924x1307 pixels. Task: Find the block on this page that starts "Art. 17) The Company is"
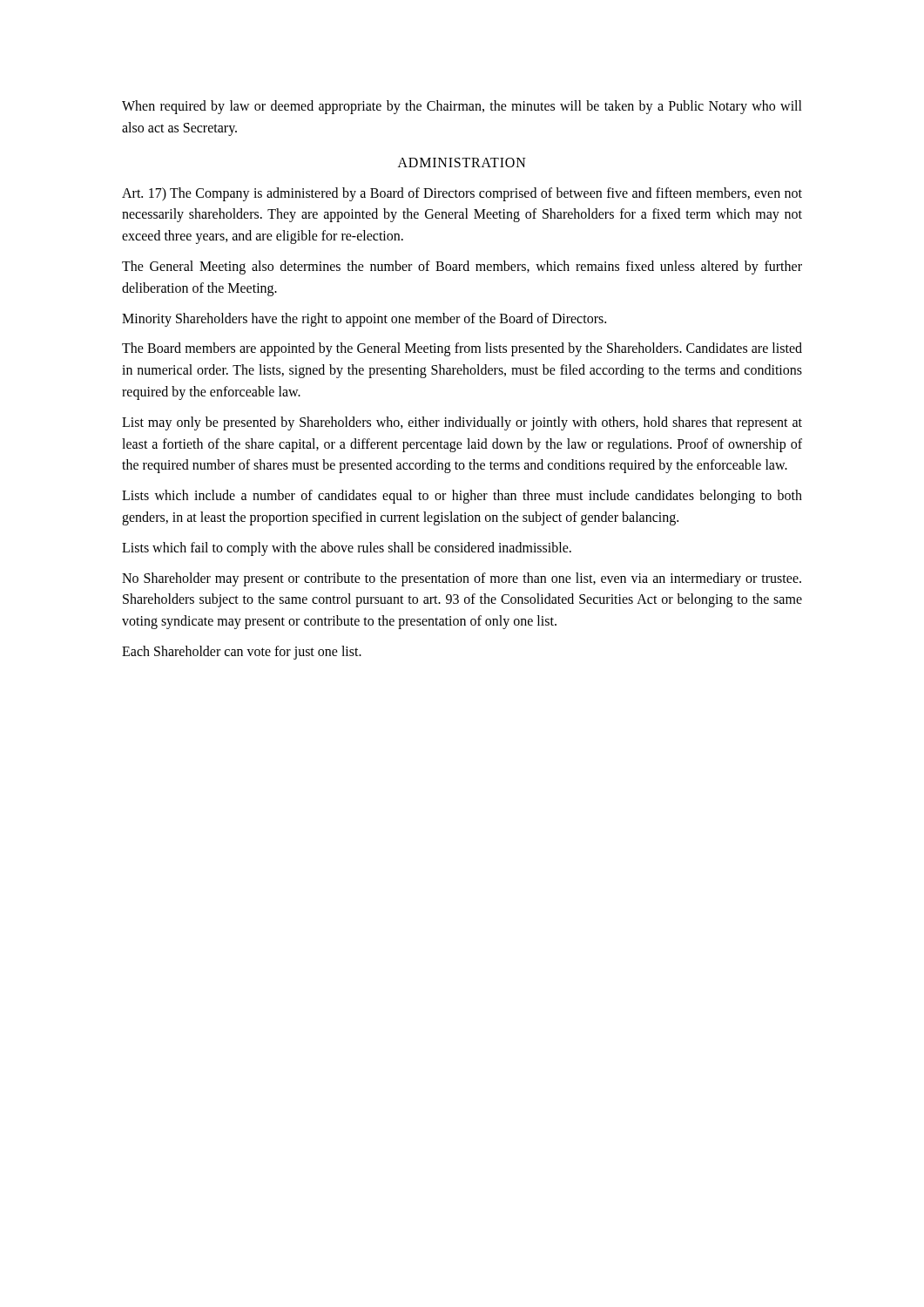tap(462, 214)
